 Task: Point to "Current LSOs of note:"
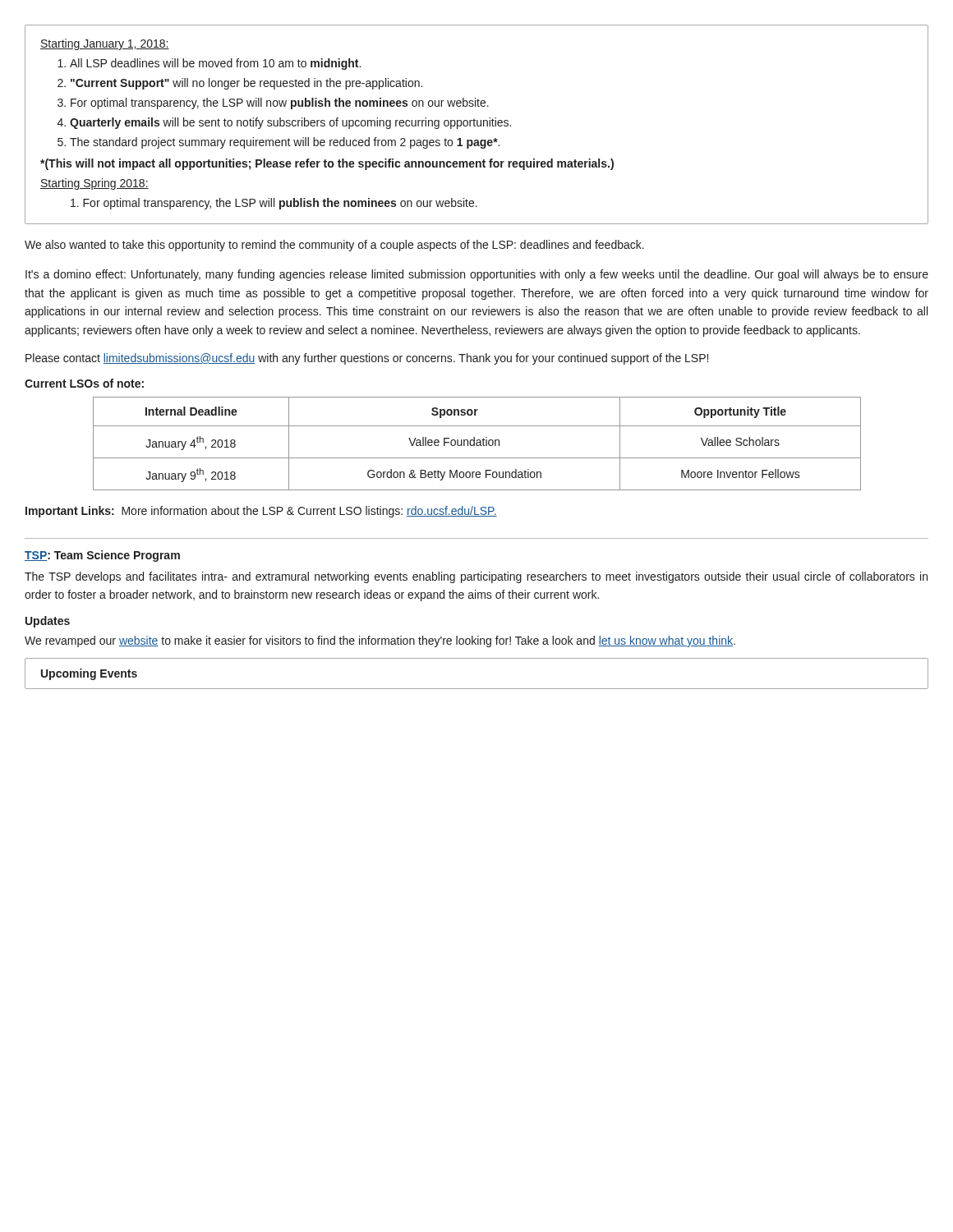coord(85,384)
